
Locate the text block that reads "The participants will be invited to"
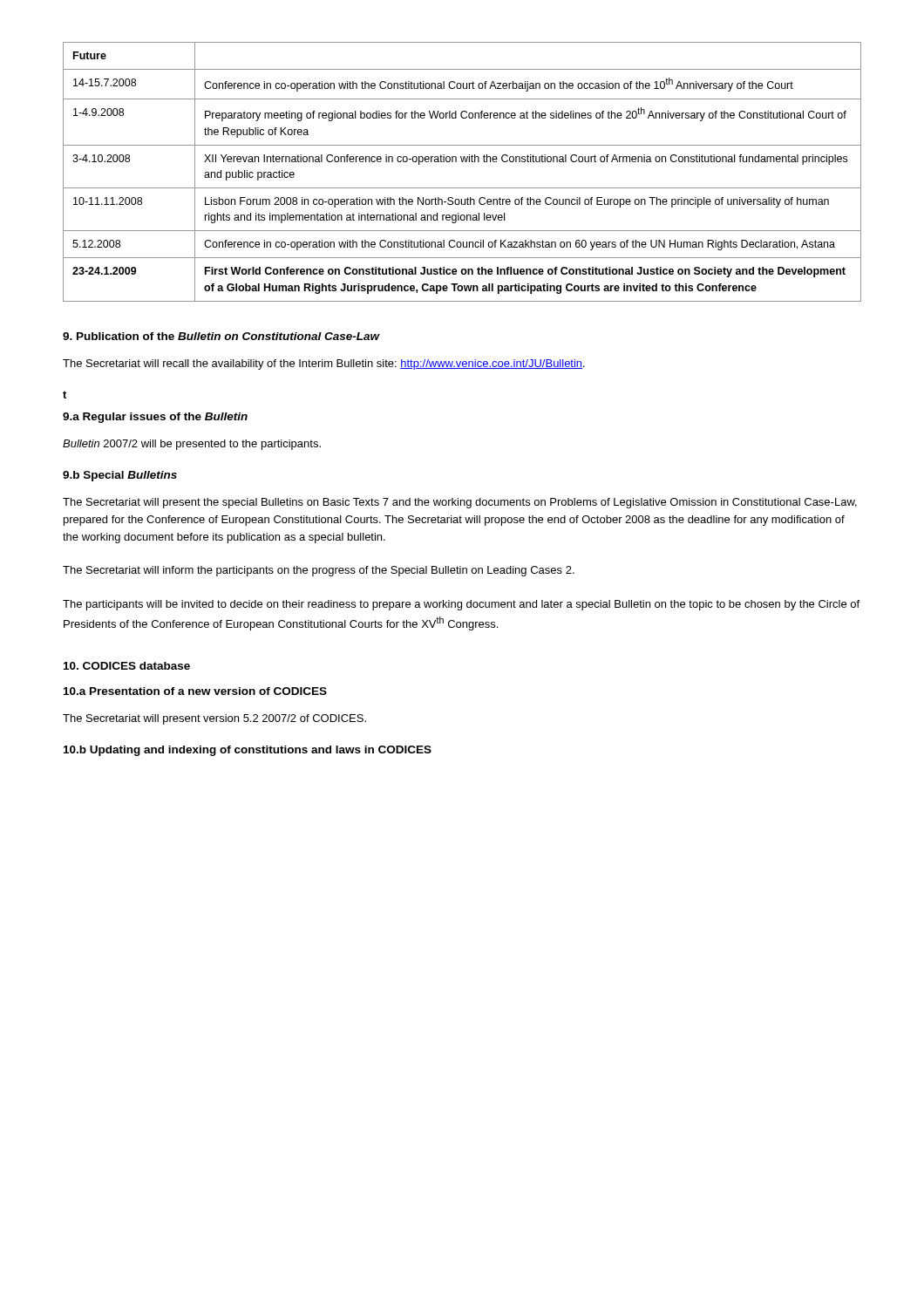(x=461, y=614)
